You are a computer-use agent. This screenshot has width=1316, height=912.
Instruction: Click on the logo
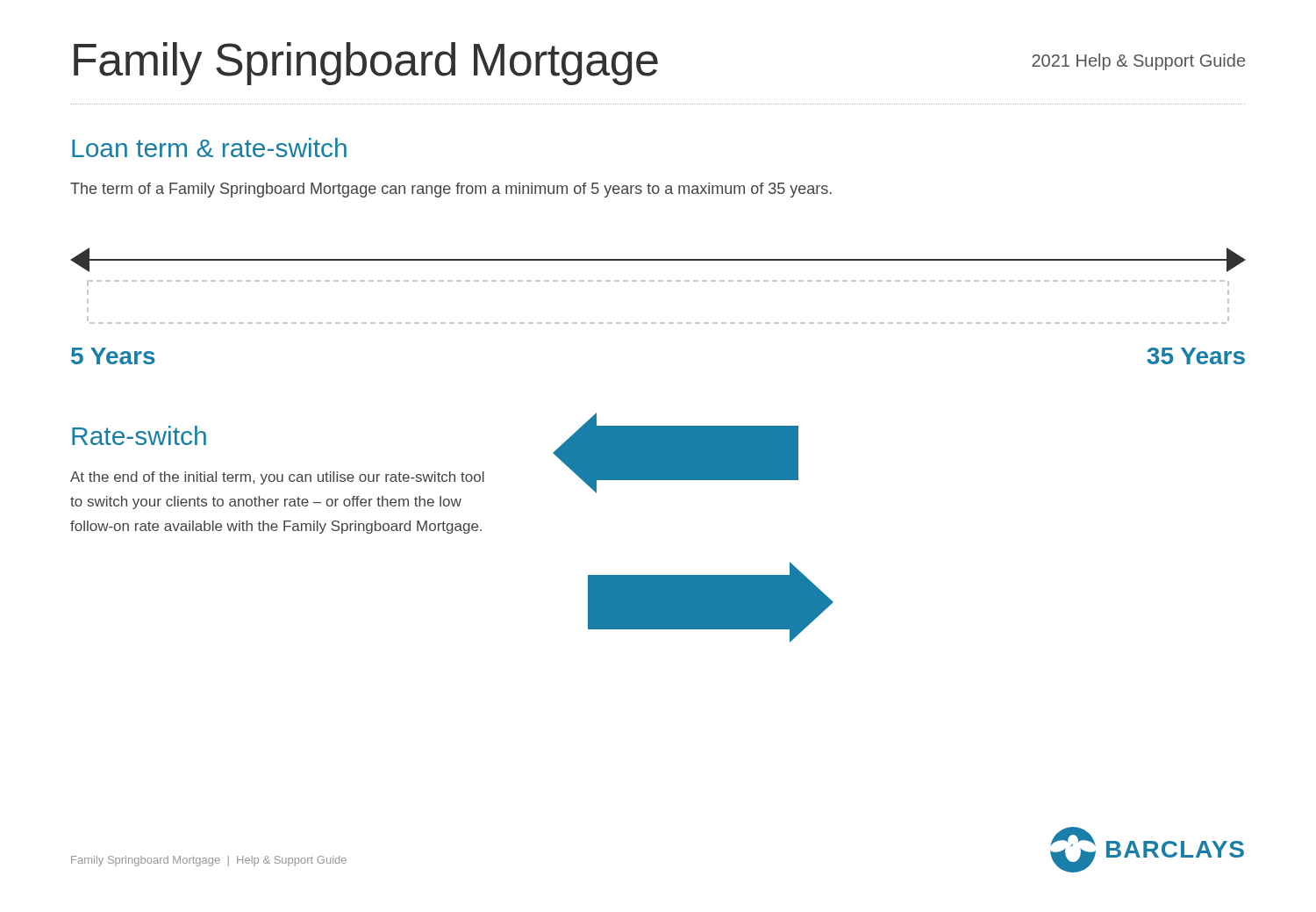(x=1148, y=850)
